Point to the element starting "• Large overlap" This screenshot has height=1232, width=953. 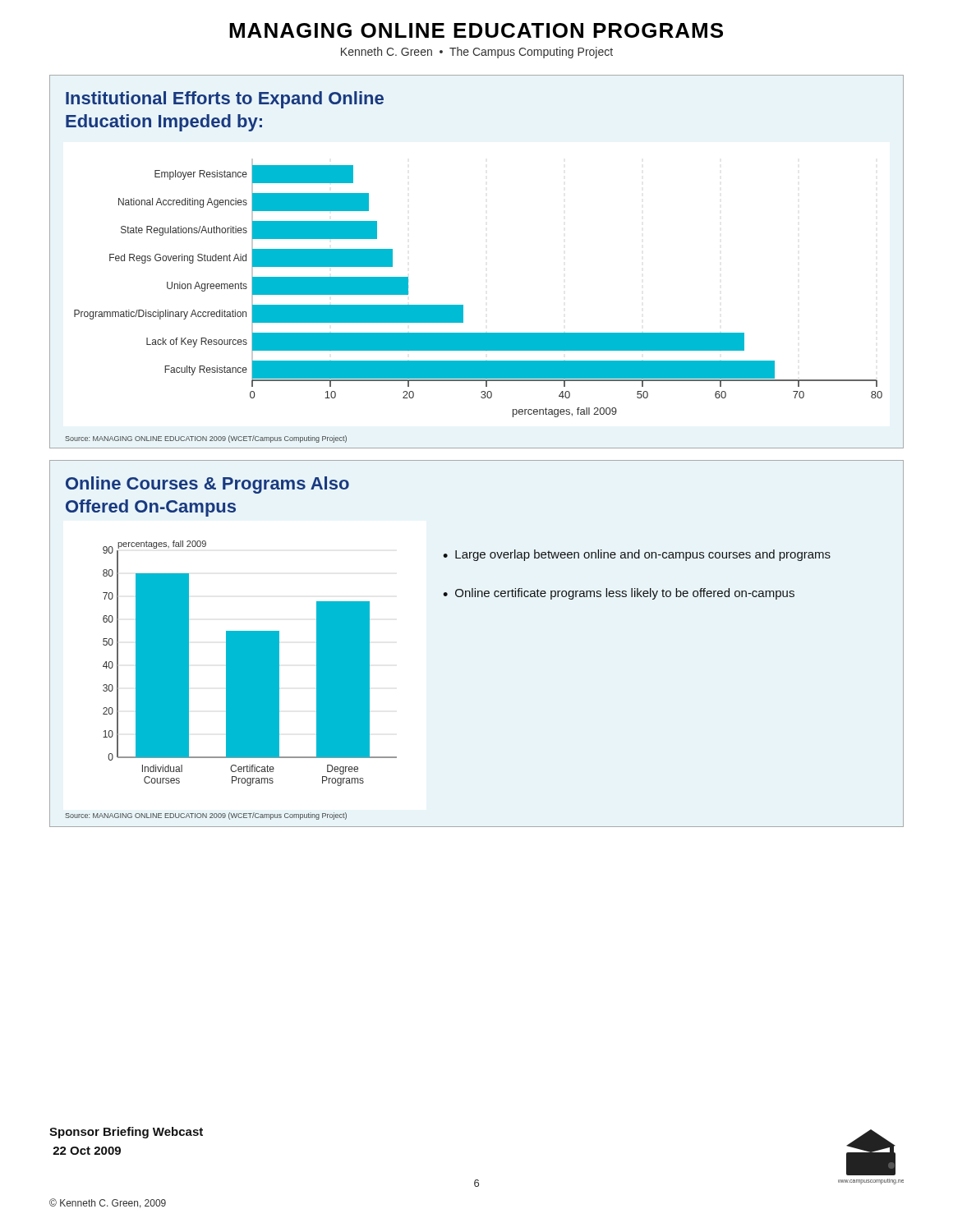tap(637, 556)
